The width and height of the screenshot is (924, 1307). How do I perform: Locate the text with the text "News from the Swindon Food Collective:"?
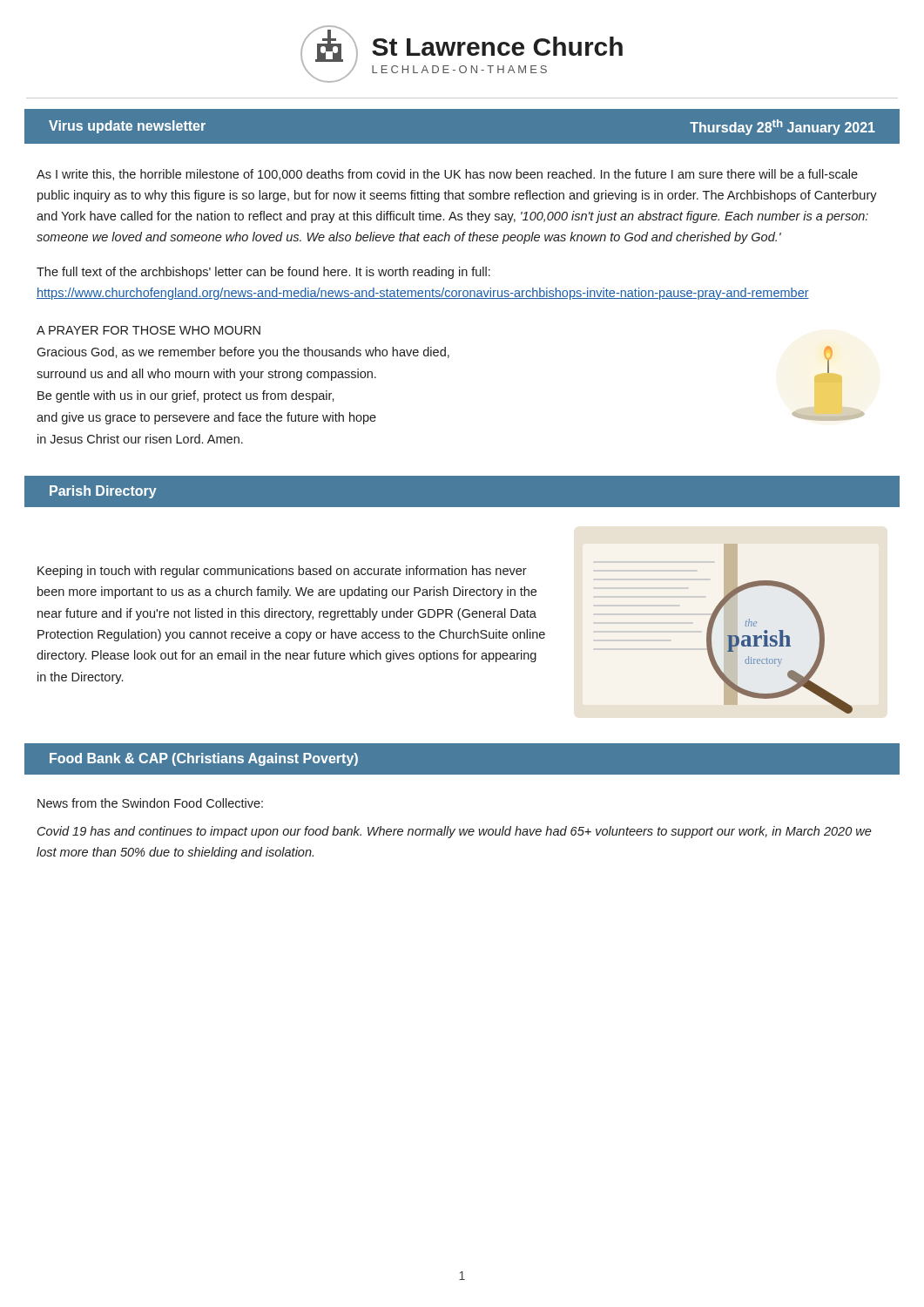pos(150,804)
